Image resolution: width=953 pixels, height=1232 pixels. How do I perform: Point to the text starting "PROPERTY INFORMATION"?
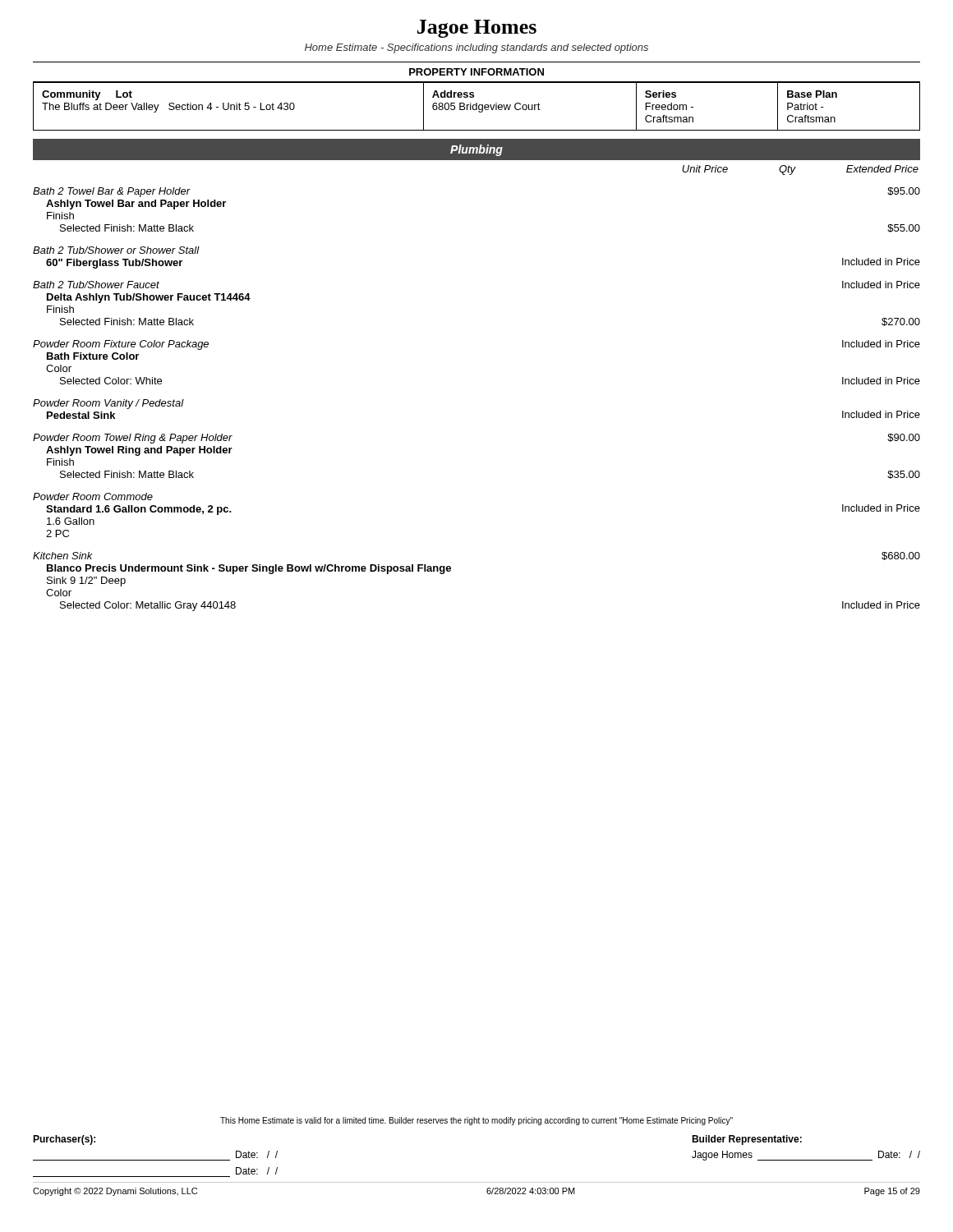click(x=476, y=72)
